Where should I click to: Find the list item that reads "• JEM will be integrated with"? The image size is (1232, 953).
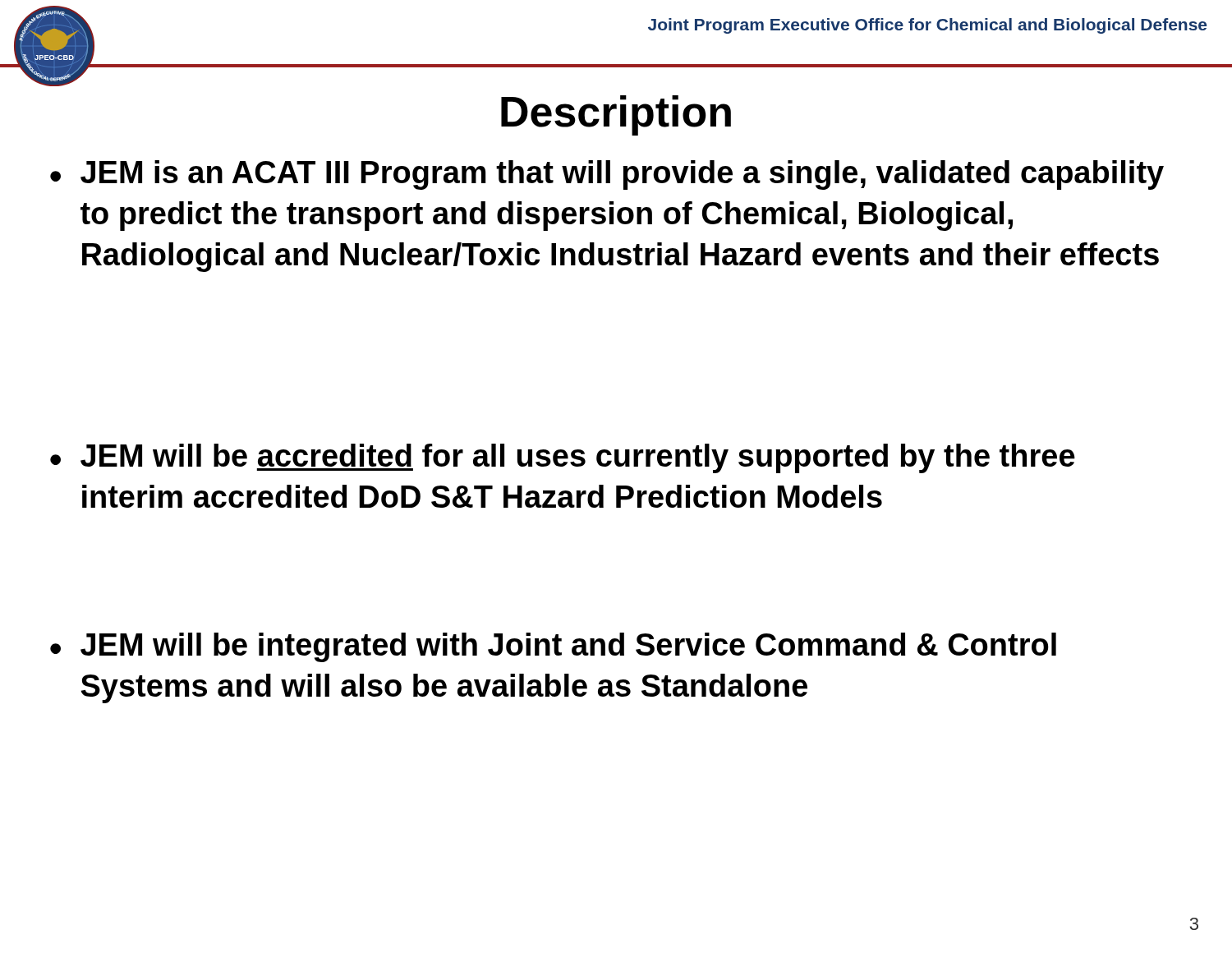coord(616,666)
